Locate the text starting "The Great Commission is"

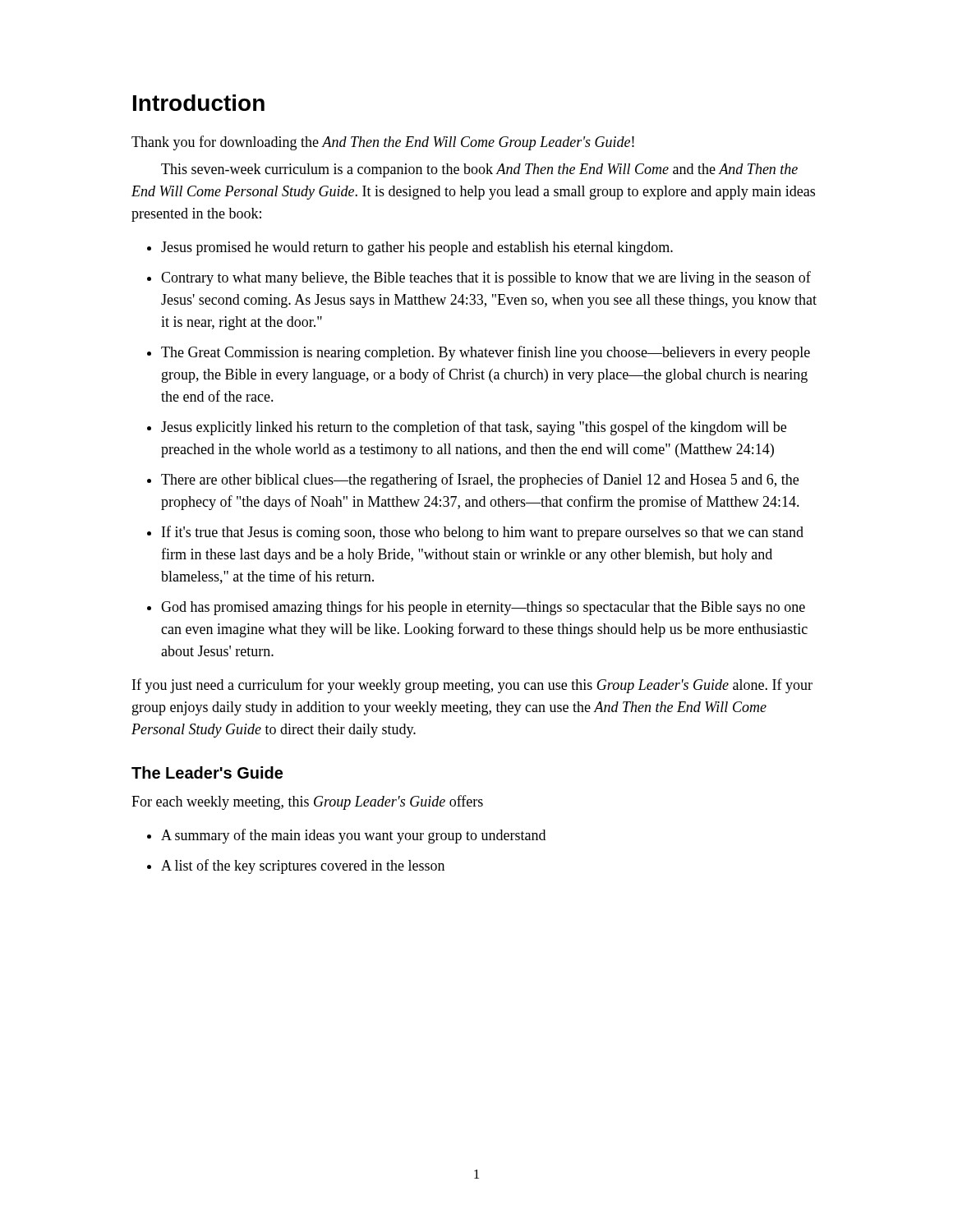(486, 375)
